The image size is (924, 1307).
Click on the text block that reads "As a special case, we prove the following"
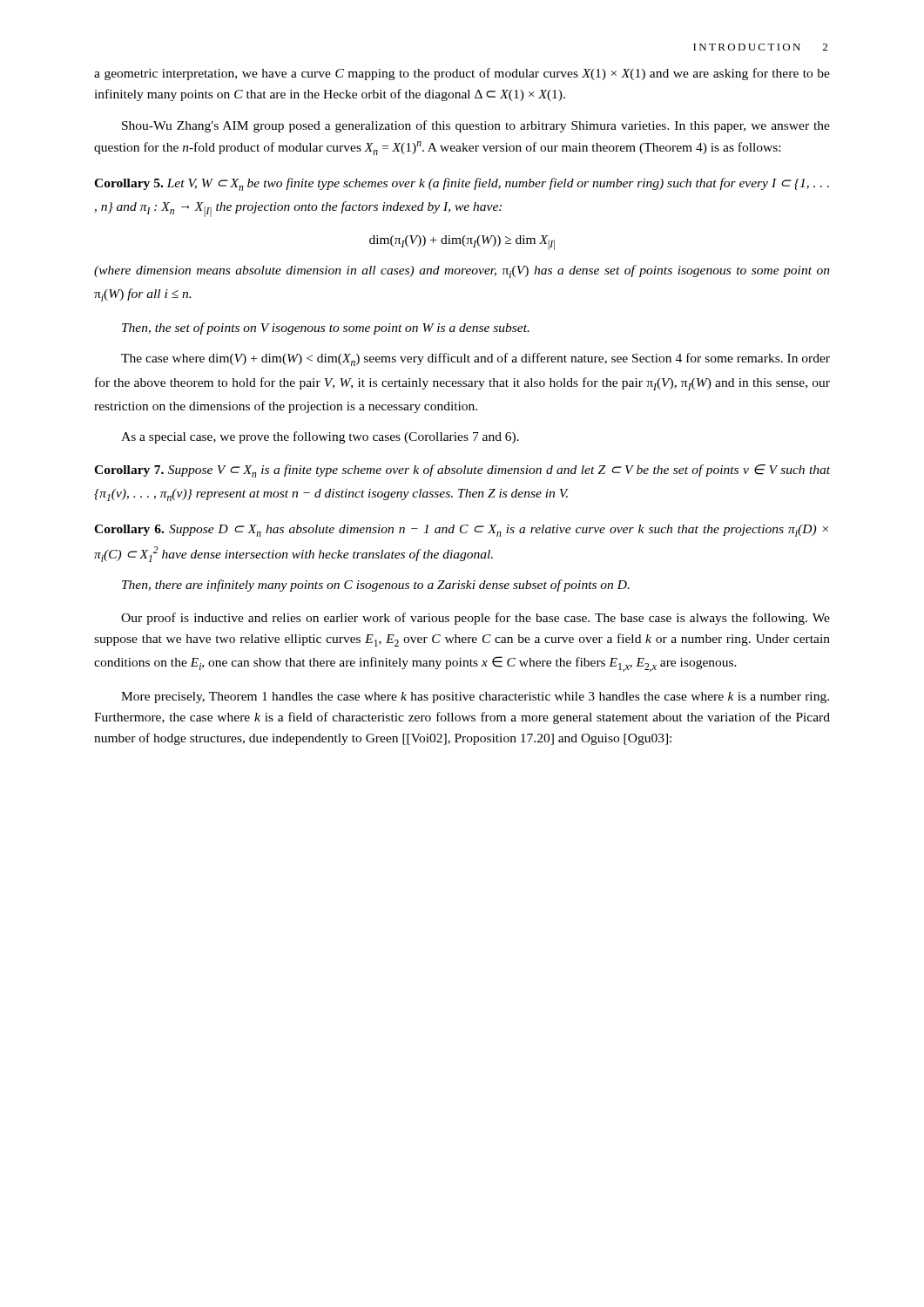[x=462, y=437]
